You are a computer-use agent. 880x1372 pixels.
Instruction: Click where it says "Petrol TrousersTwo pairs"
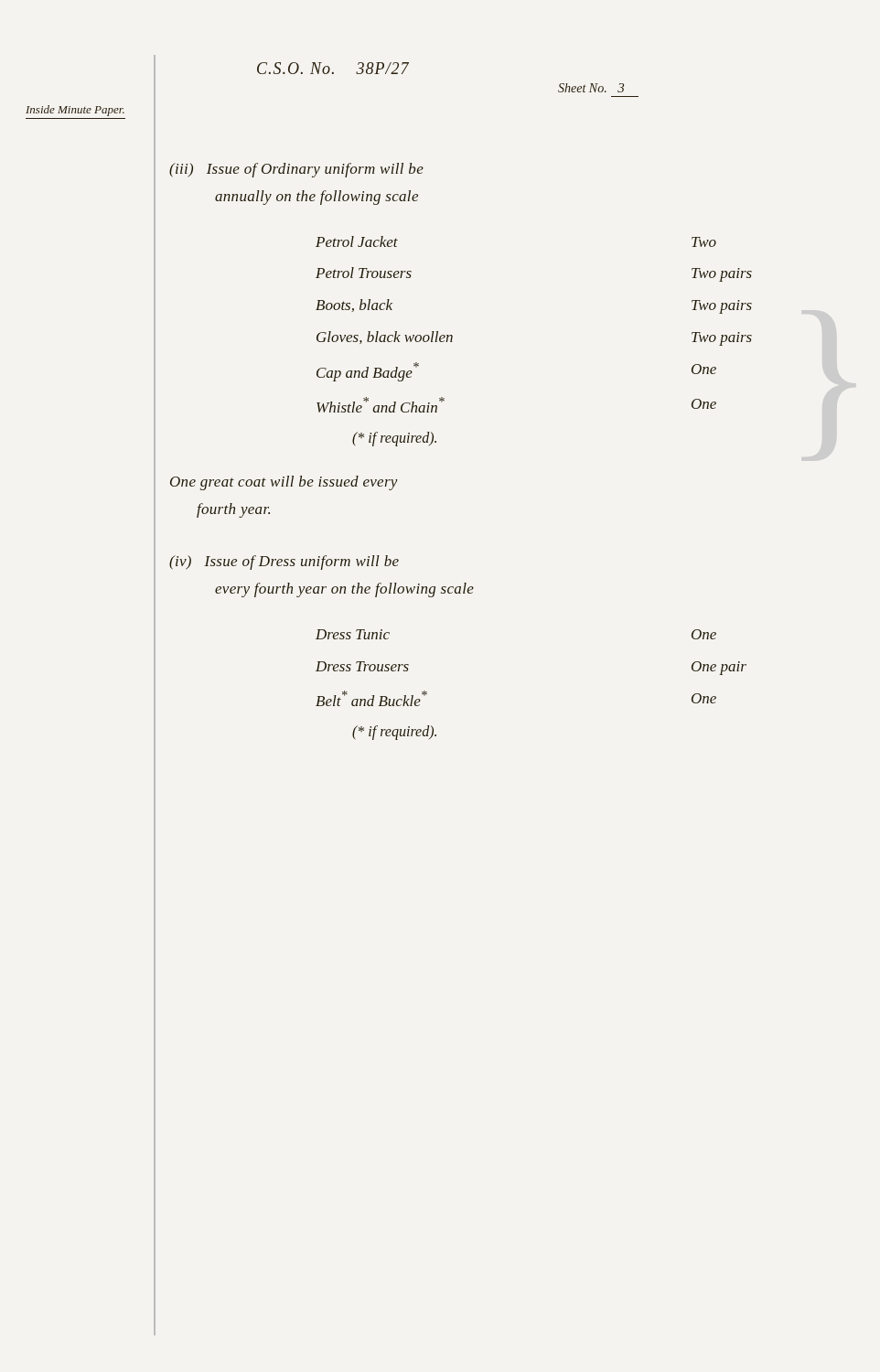click(368, 274)
